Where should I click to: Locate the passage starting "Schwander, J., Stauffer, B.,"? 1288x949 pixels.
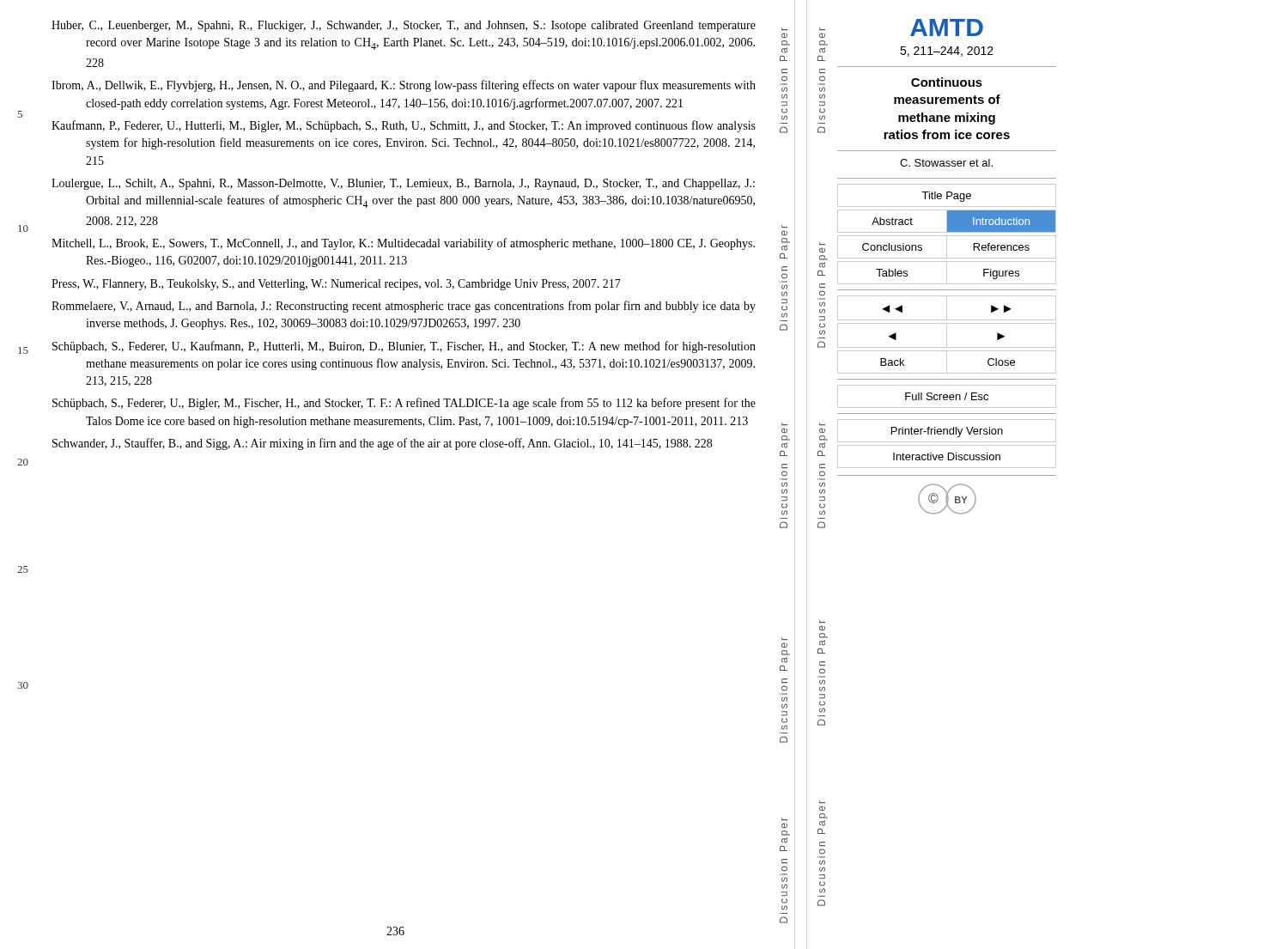click(382, 444)
